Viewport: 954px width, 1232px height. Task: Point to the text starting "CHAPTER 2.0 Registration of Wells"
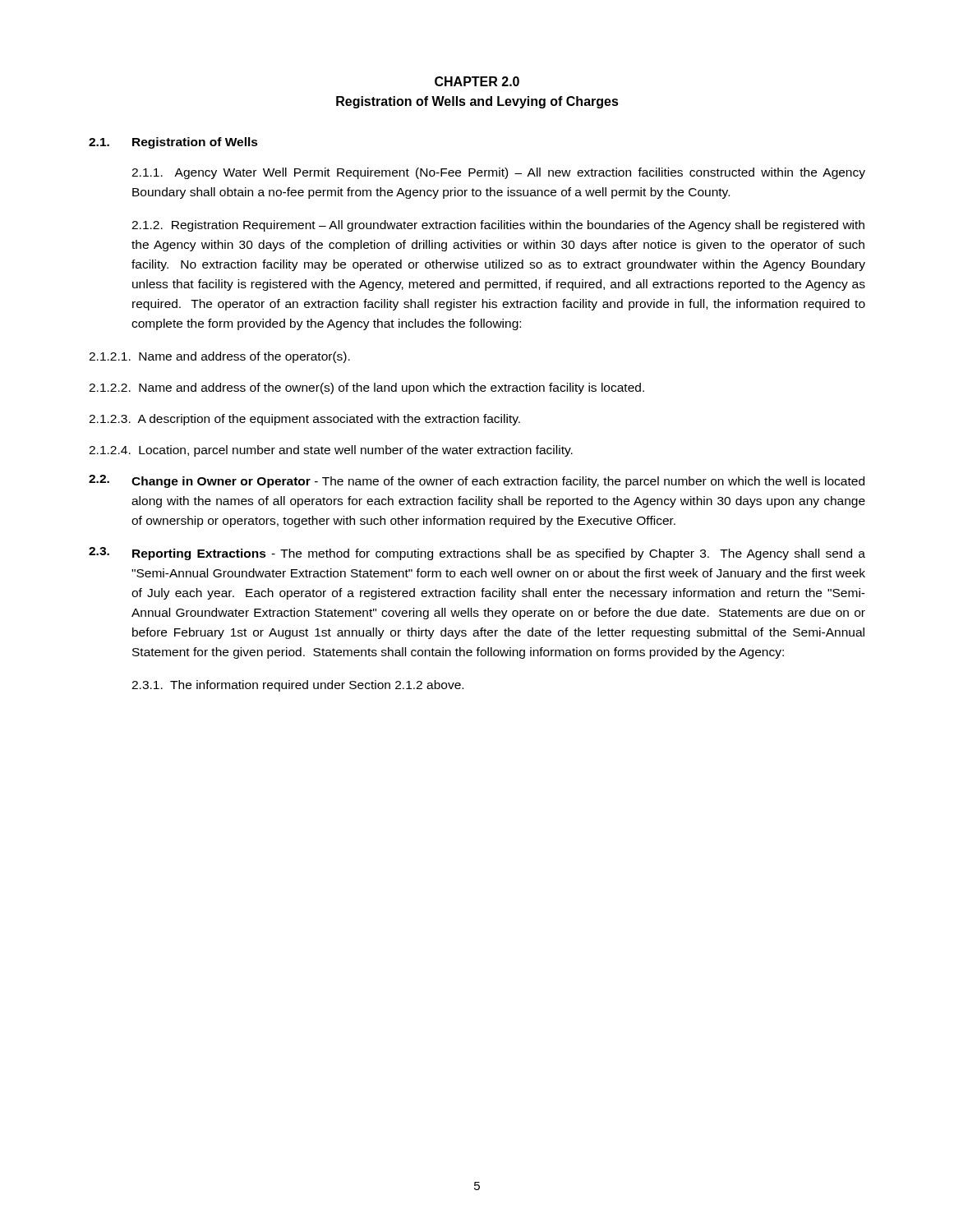[x=477, y=92]
